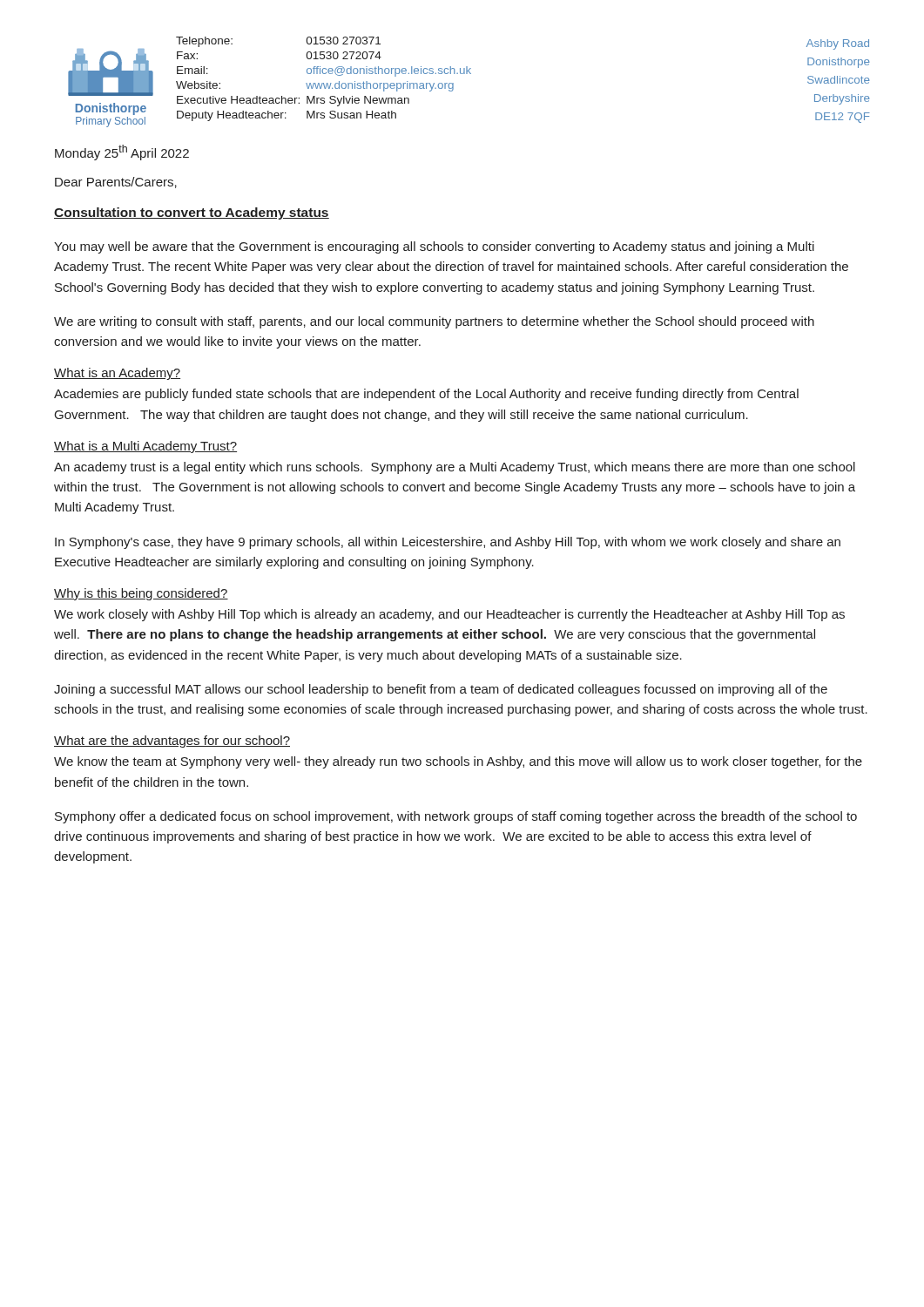The image size is (924, 1307).
Task: Locate the passage starting "Symphony offer a dedicated"
Action: (456, 836)
